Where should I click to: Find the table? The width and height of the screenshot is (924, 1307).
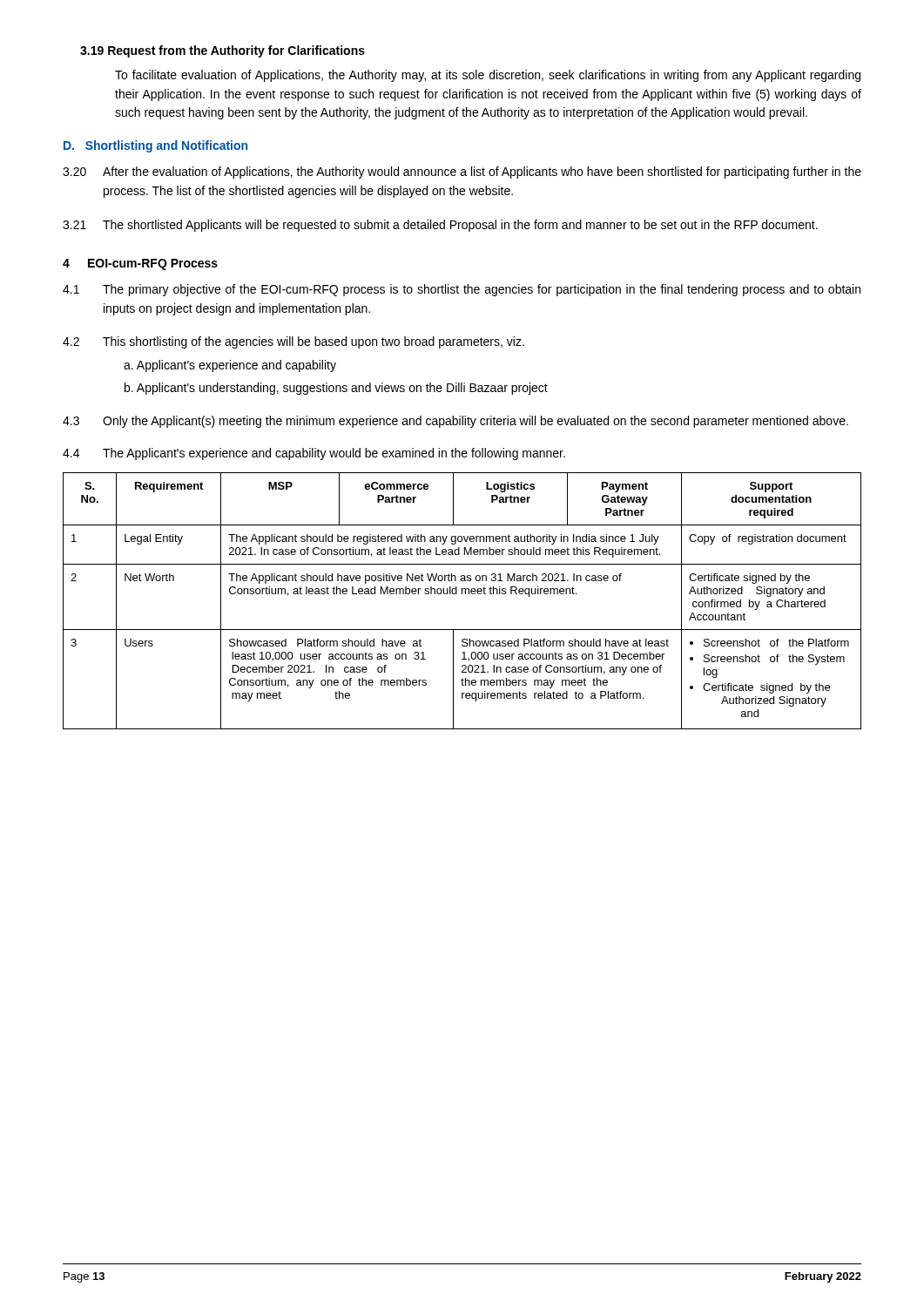[462, 601]
